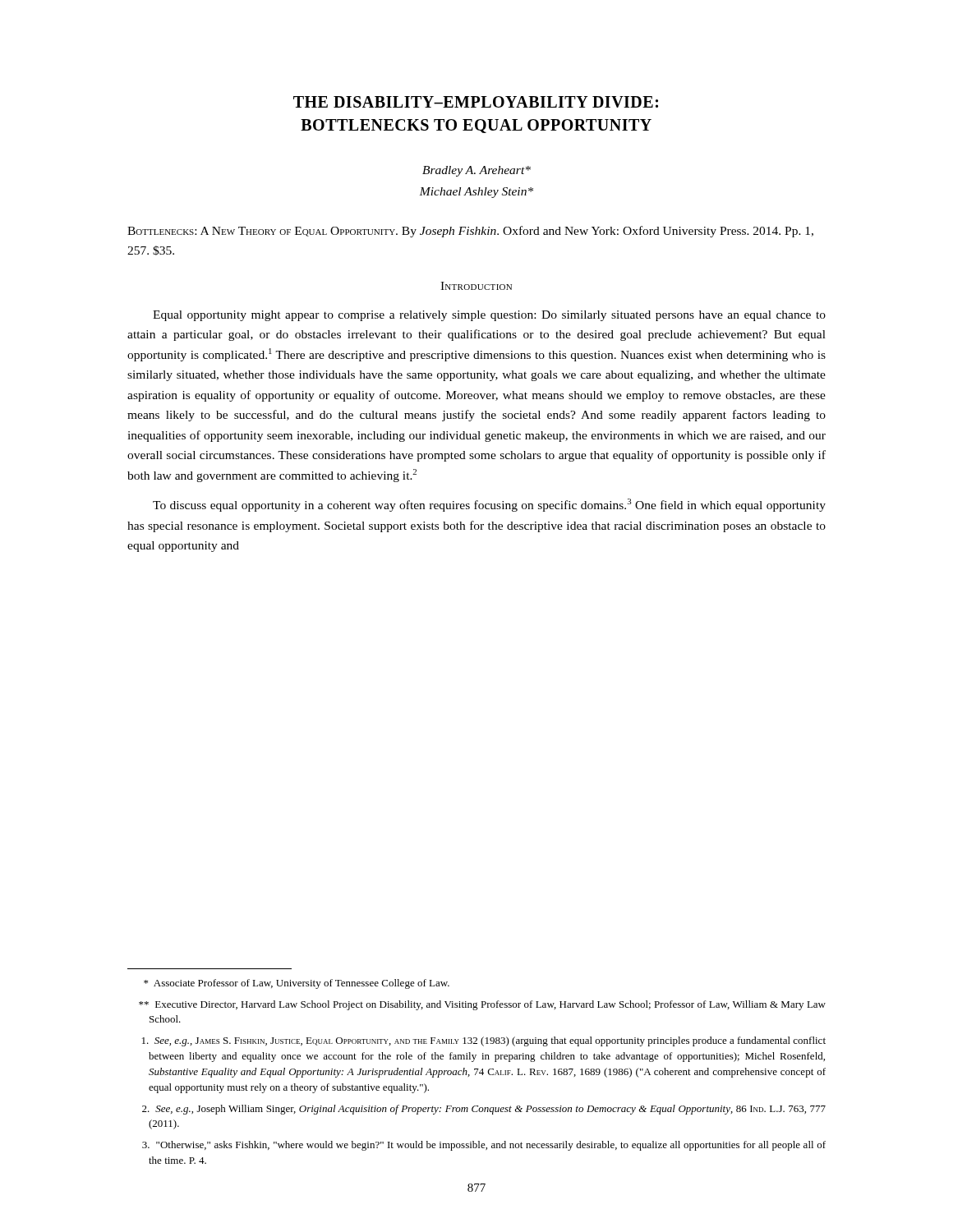Screen dimensions: 1232x953
Task: Point to the block beginning "Equal opportunity might appear to comprise a"
Action: [x=476, y=394]
